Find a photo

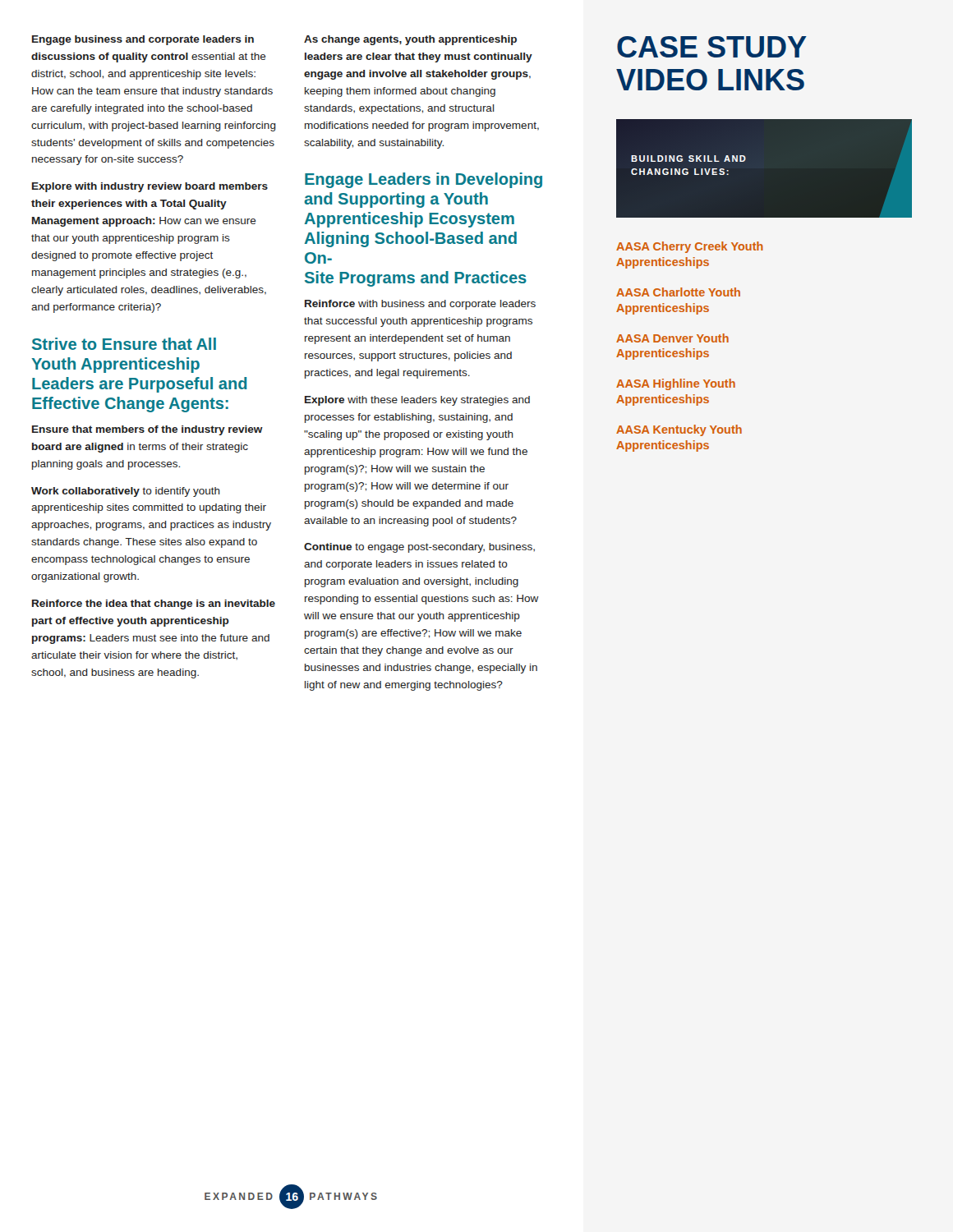point(768,169)
